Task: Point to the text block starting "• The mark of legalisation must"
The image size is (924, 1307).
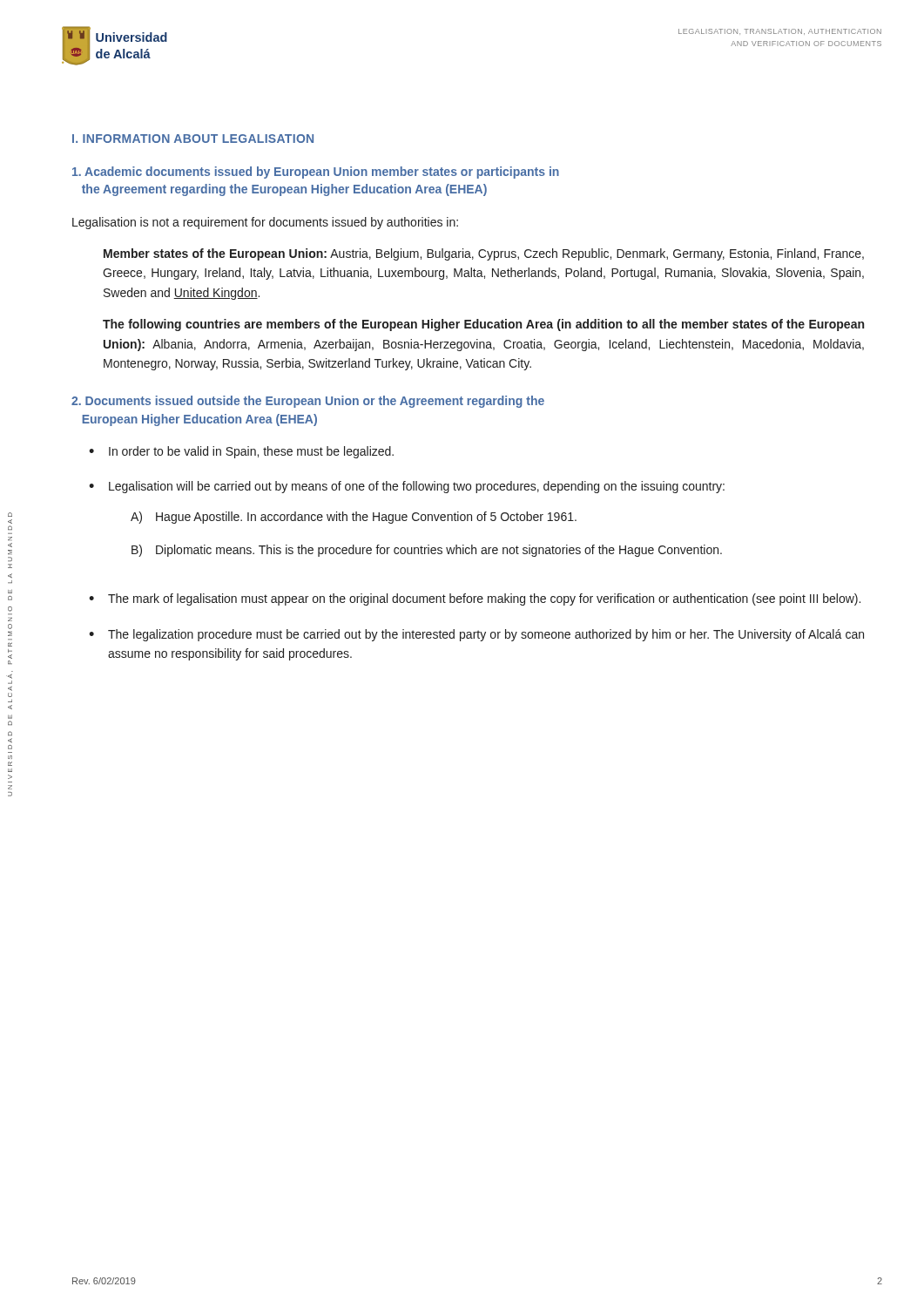Action: tap(477, 599)
